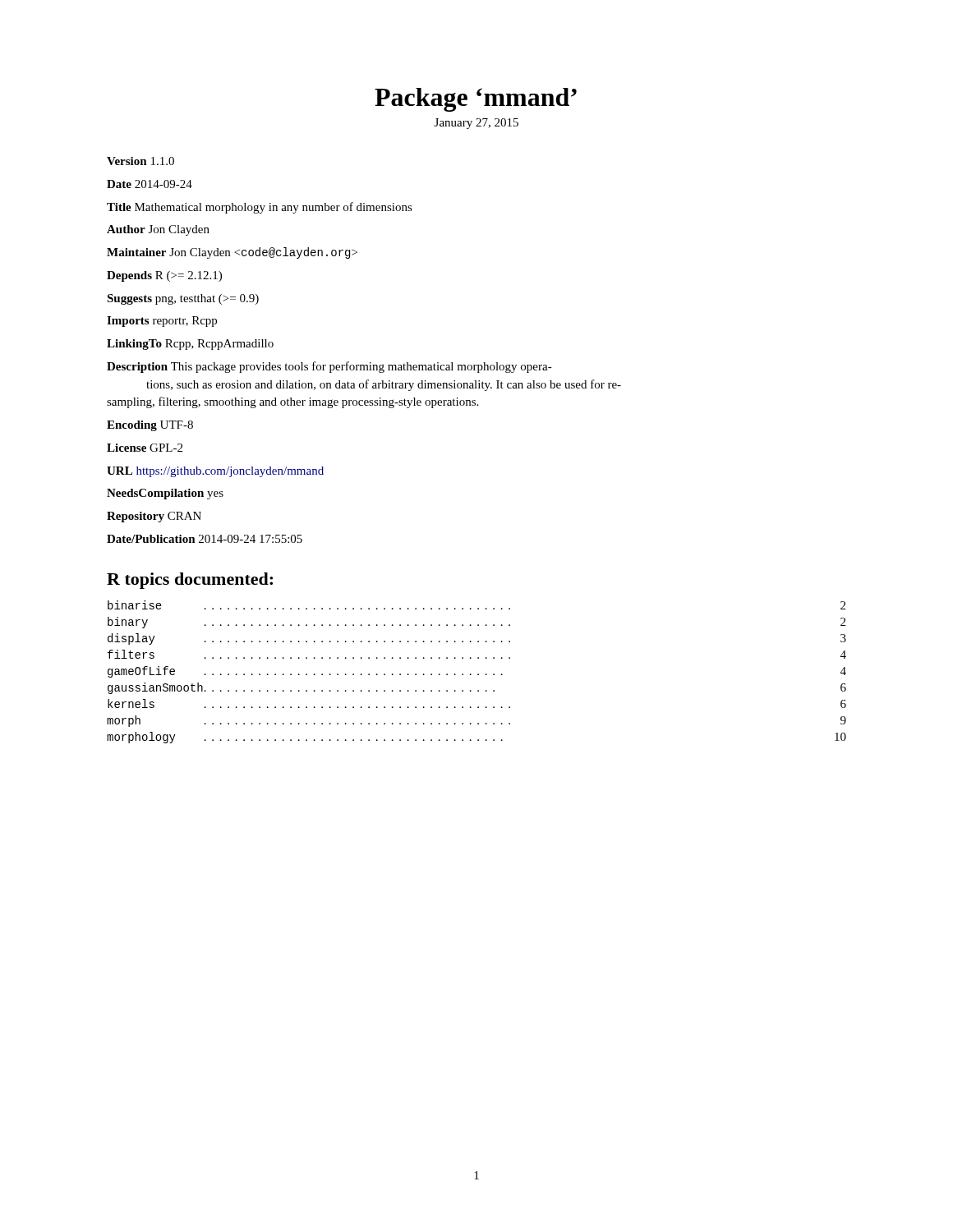Where is the passage that starts "display . . ."?

pos(476,639)
